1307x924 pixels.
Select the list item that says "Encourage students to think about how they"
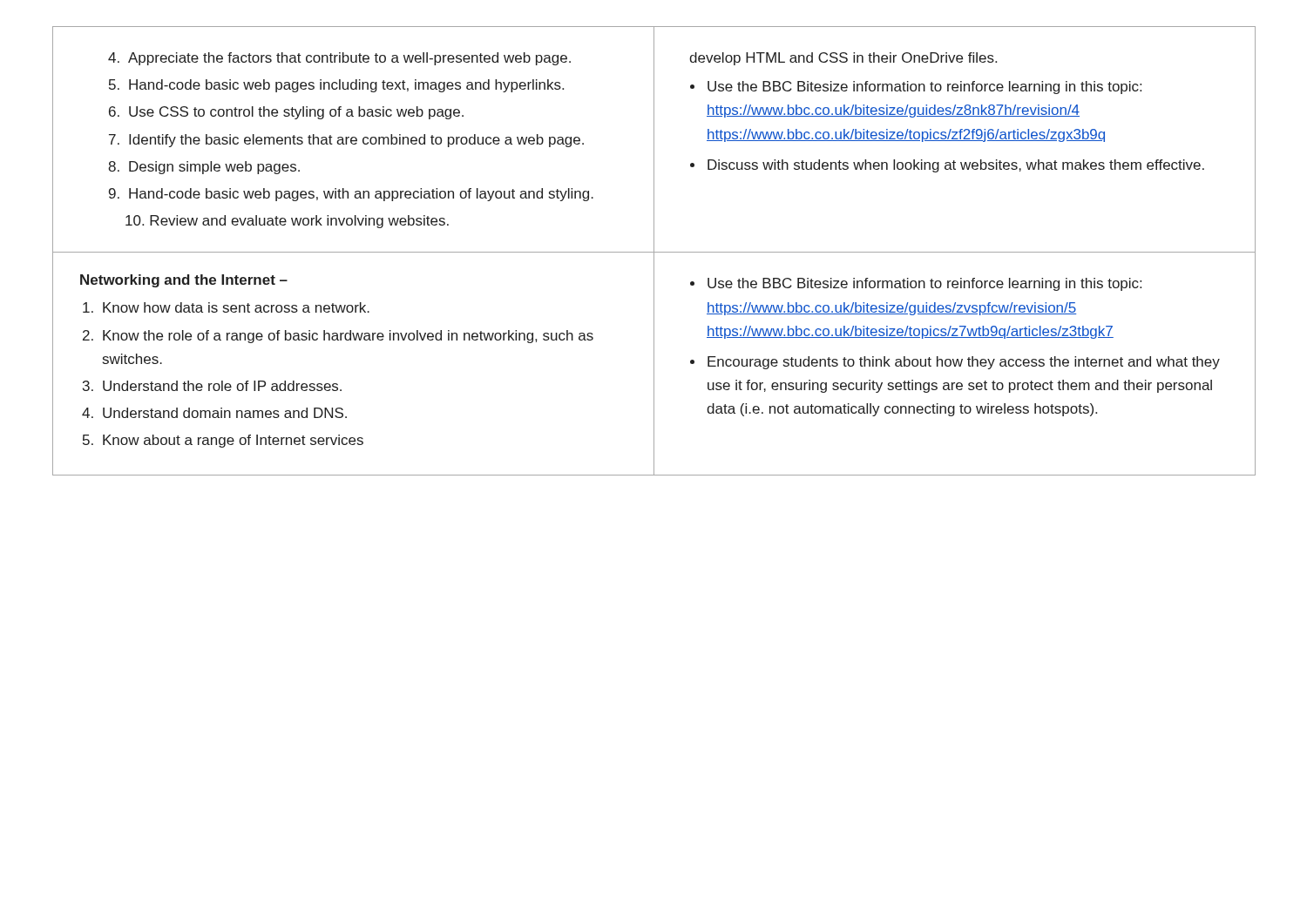[x=967, y=385]
